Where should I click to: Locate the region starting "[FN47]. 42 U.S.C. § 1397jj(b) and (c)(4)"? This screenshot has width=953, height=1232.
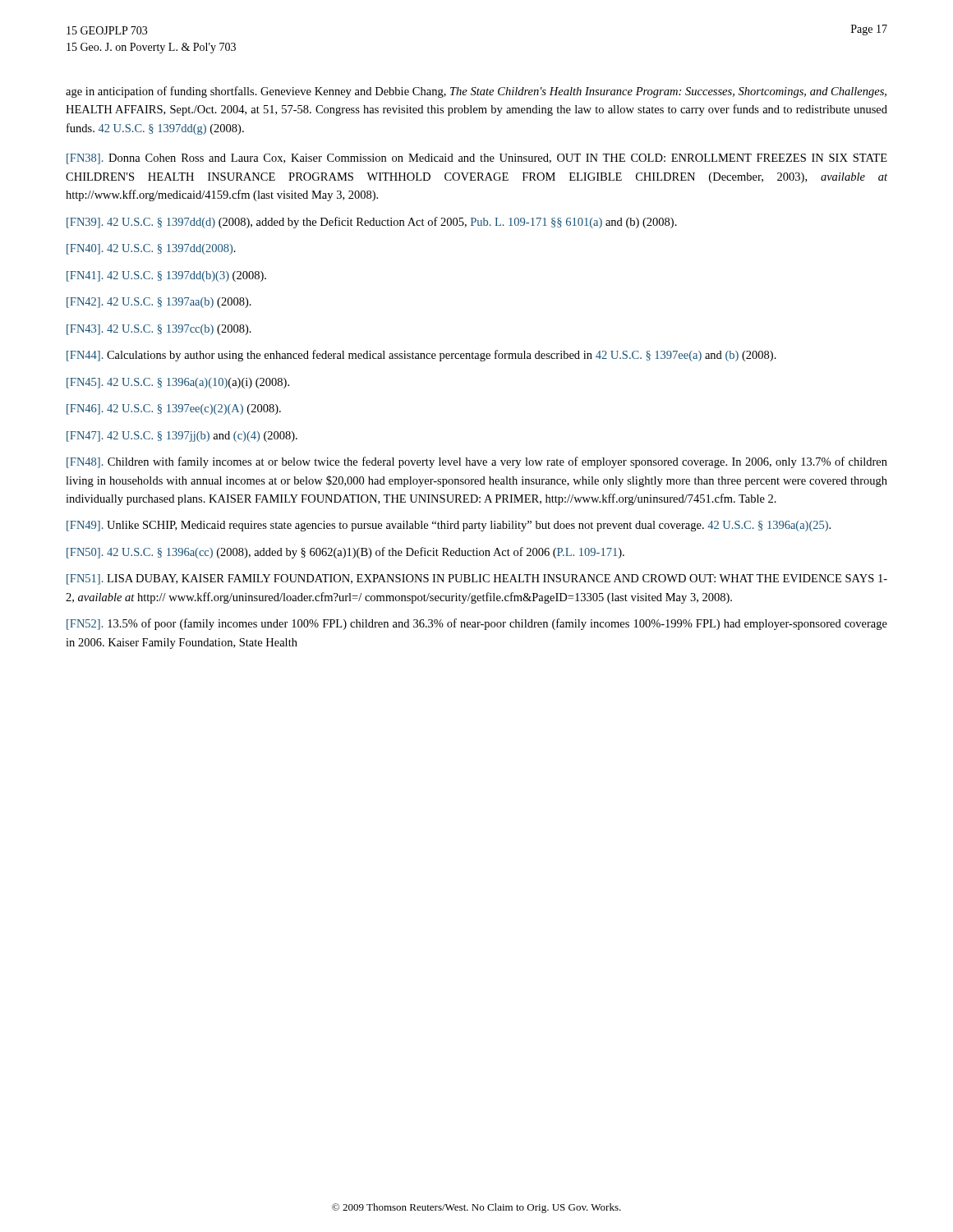[x=182, y=435]
